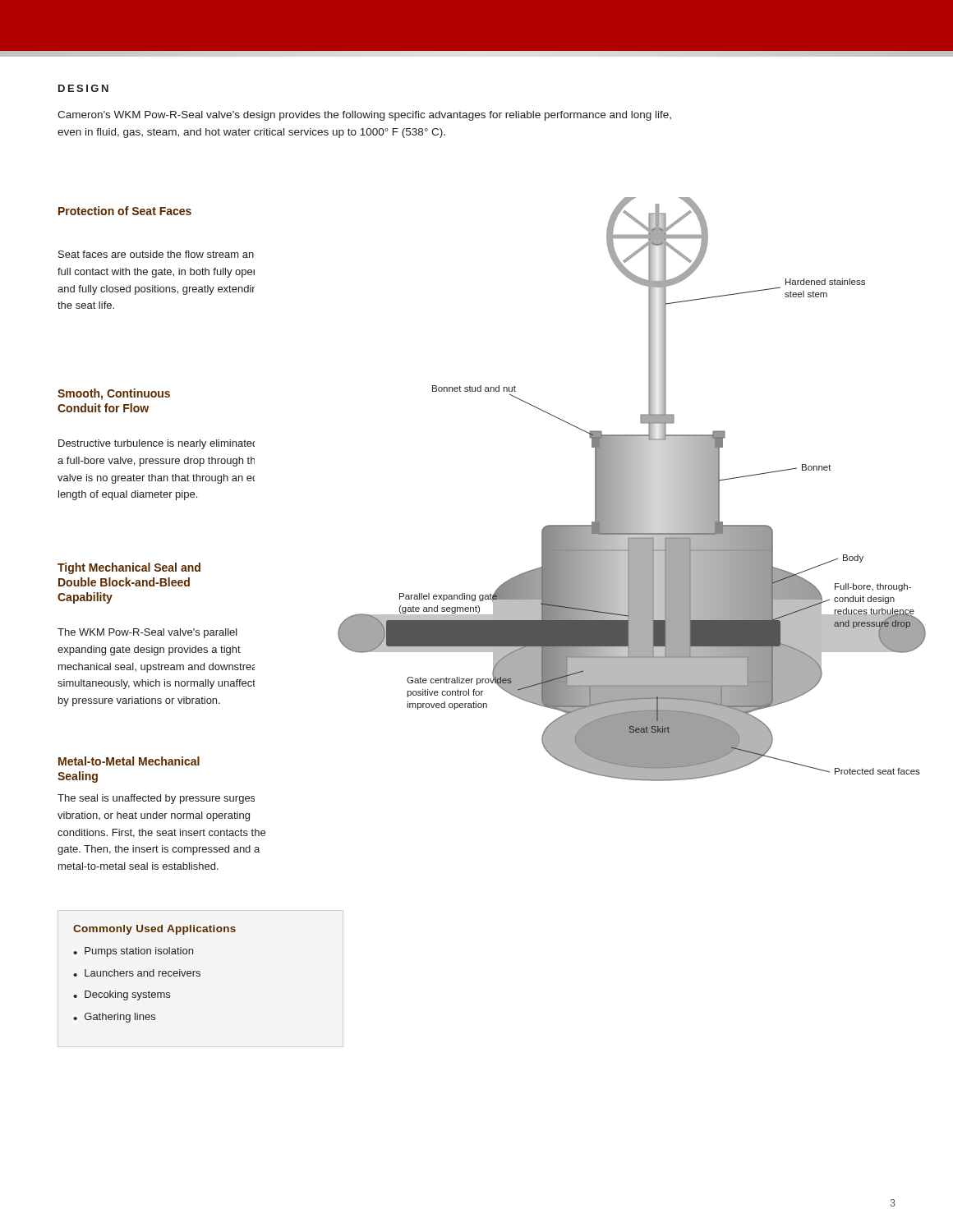
Task: Navigate to the text block starting "Tight Mechanical Seal andDouble"
Action: click(129, 582)
